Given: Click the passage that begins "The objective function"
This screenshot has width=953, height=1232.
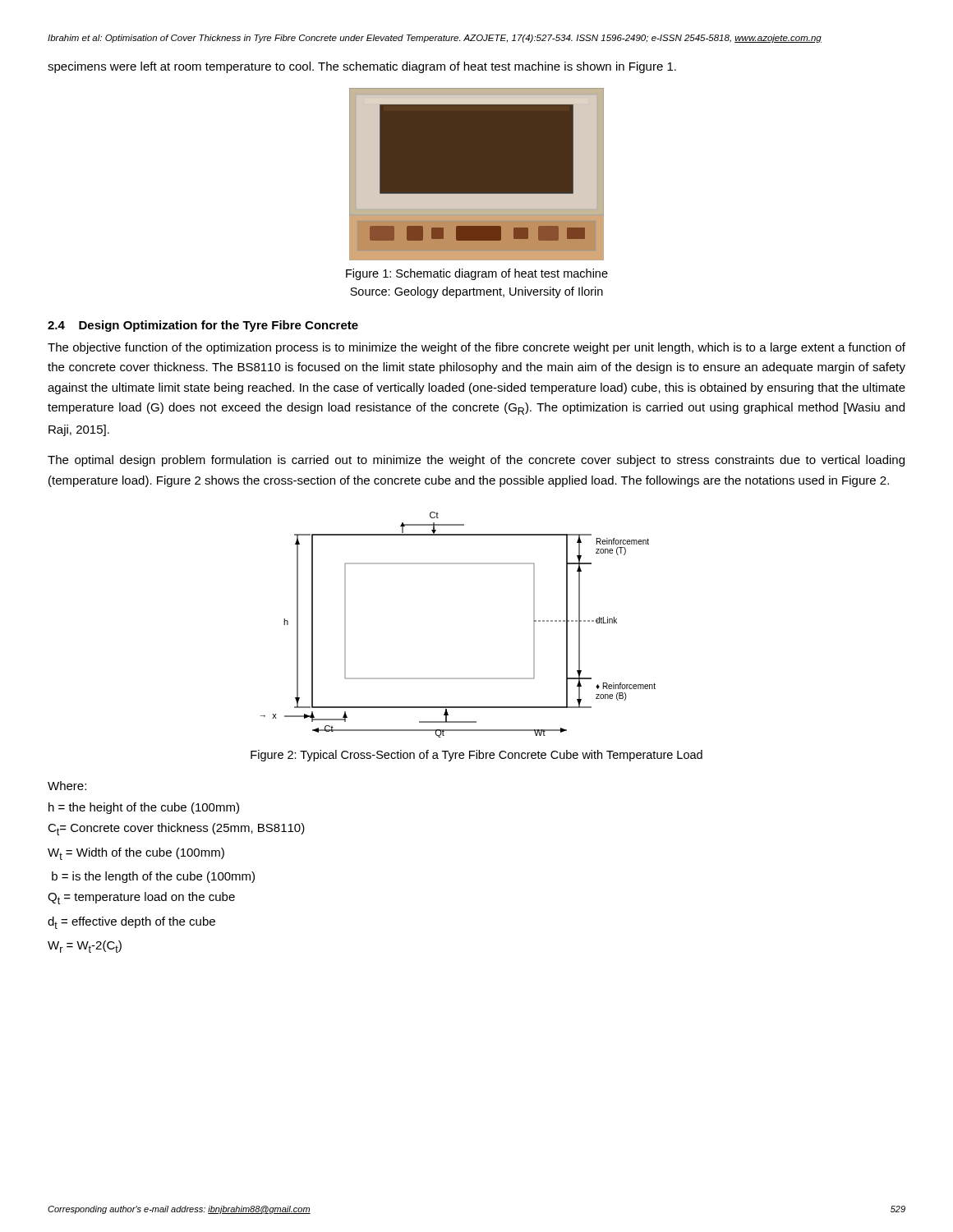Looking at the screenshot, I should [x=476, y=388].
